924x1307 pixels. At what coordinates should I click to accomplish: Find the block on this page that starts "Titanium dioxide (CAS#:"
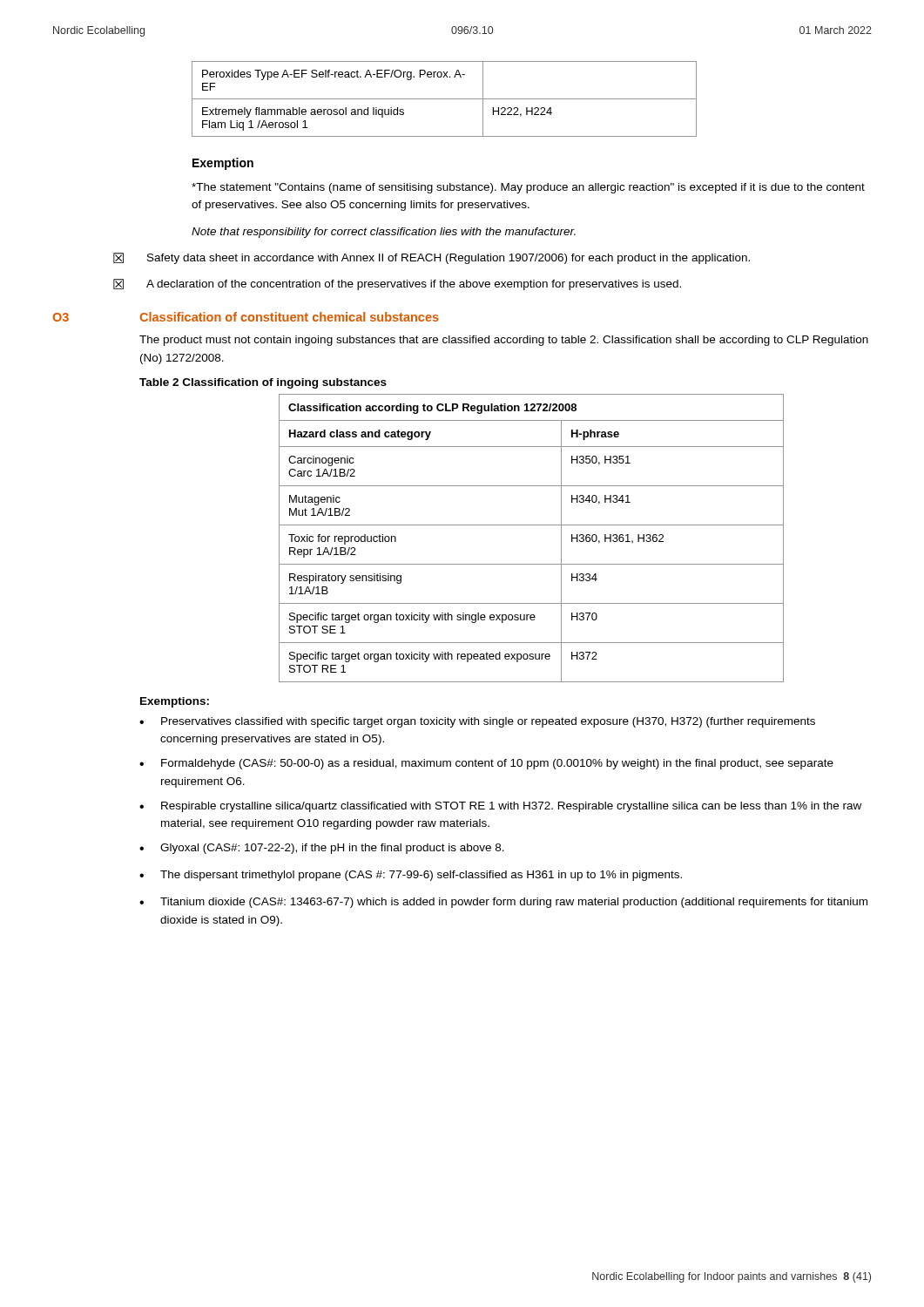[514, 910]
